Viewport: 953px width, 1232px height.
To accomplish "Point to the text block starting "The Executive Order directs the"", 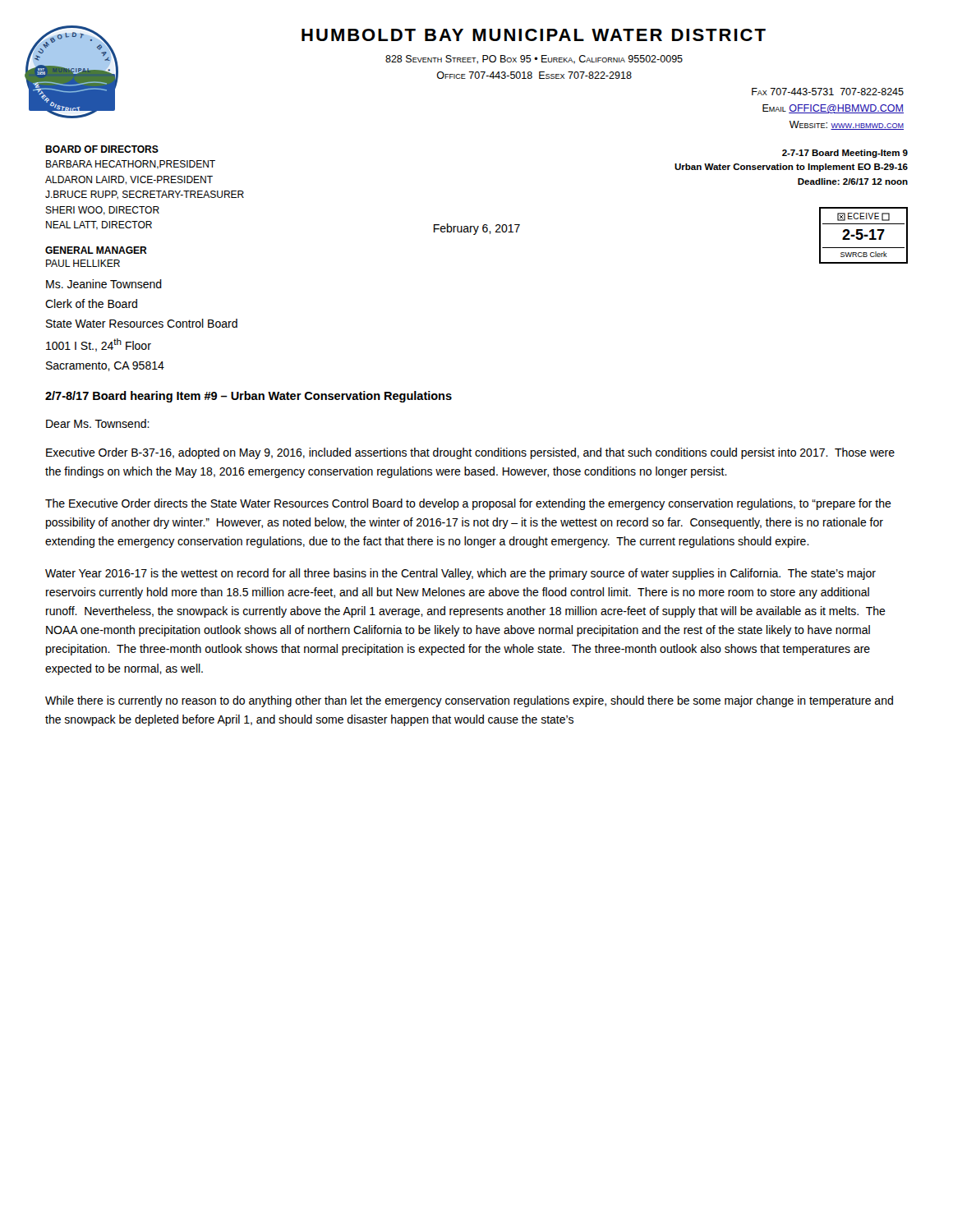I will click(x=468, y=522).
